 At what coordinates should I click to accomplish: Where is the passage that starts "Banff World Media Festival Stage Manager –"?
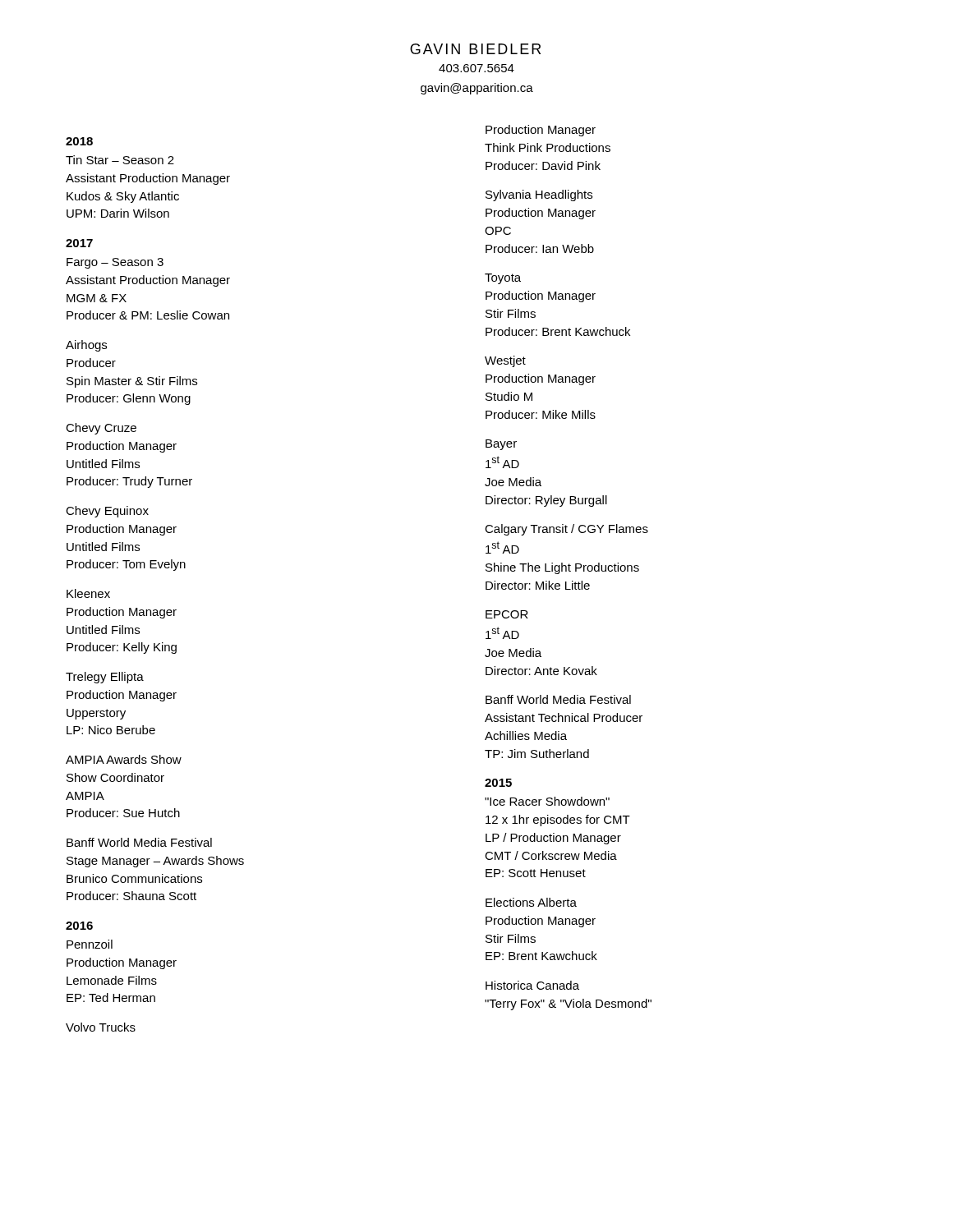[x=139, y=842]
